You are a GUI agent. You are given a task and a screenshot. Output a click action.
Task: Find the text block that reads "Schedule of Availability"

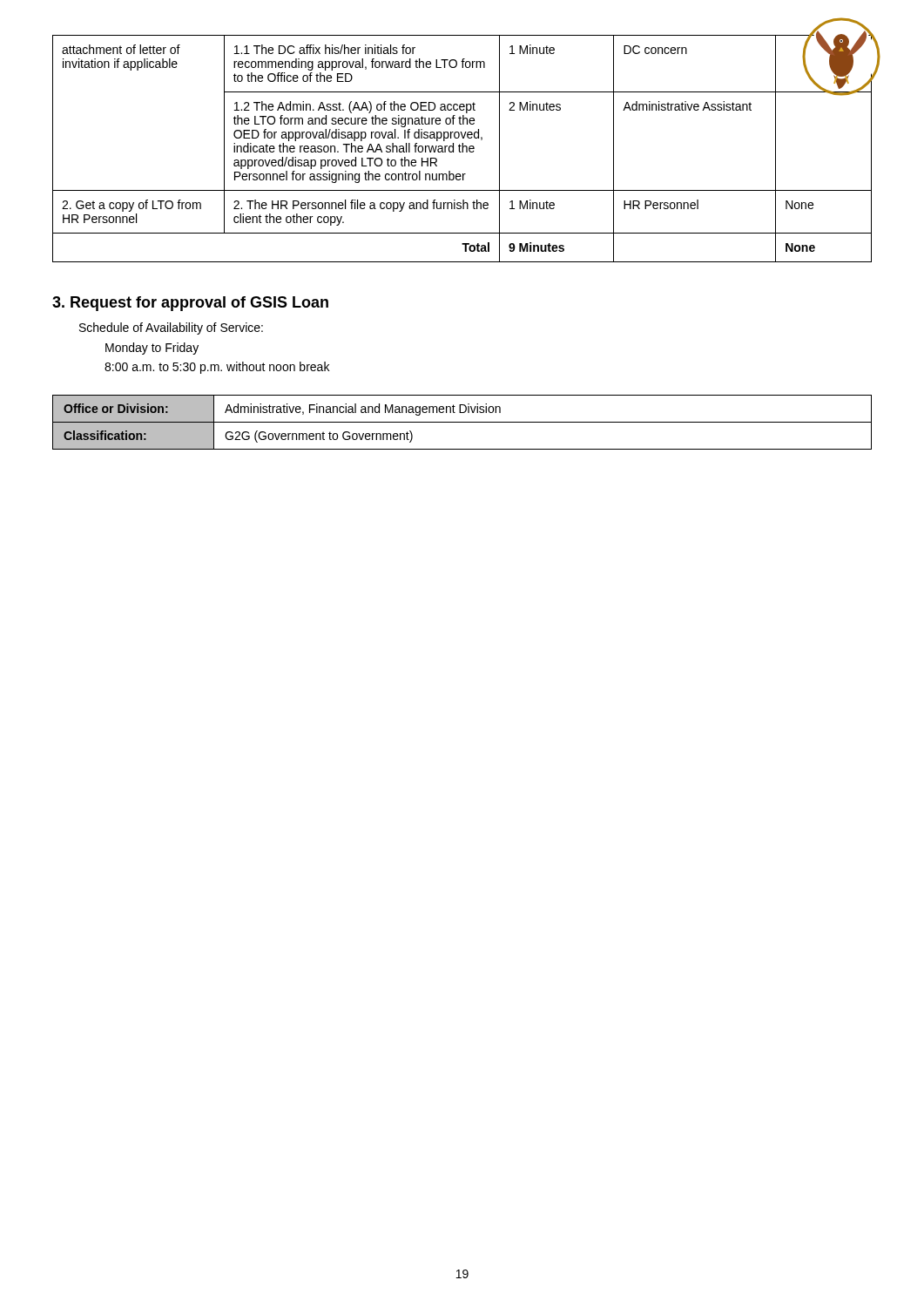tap(171, 328)
